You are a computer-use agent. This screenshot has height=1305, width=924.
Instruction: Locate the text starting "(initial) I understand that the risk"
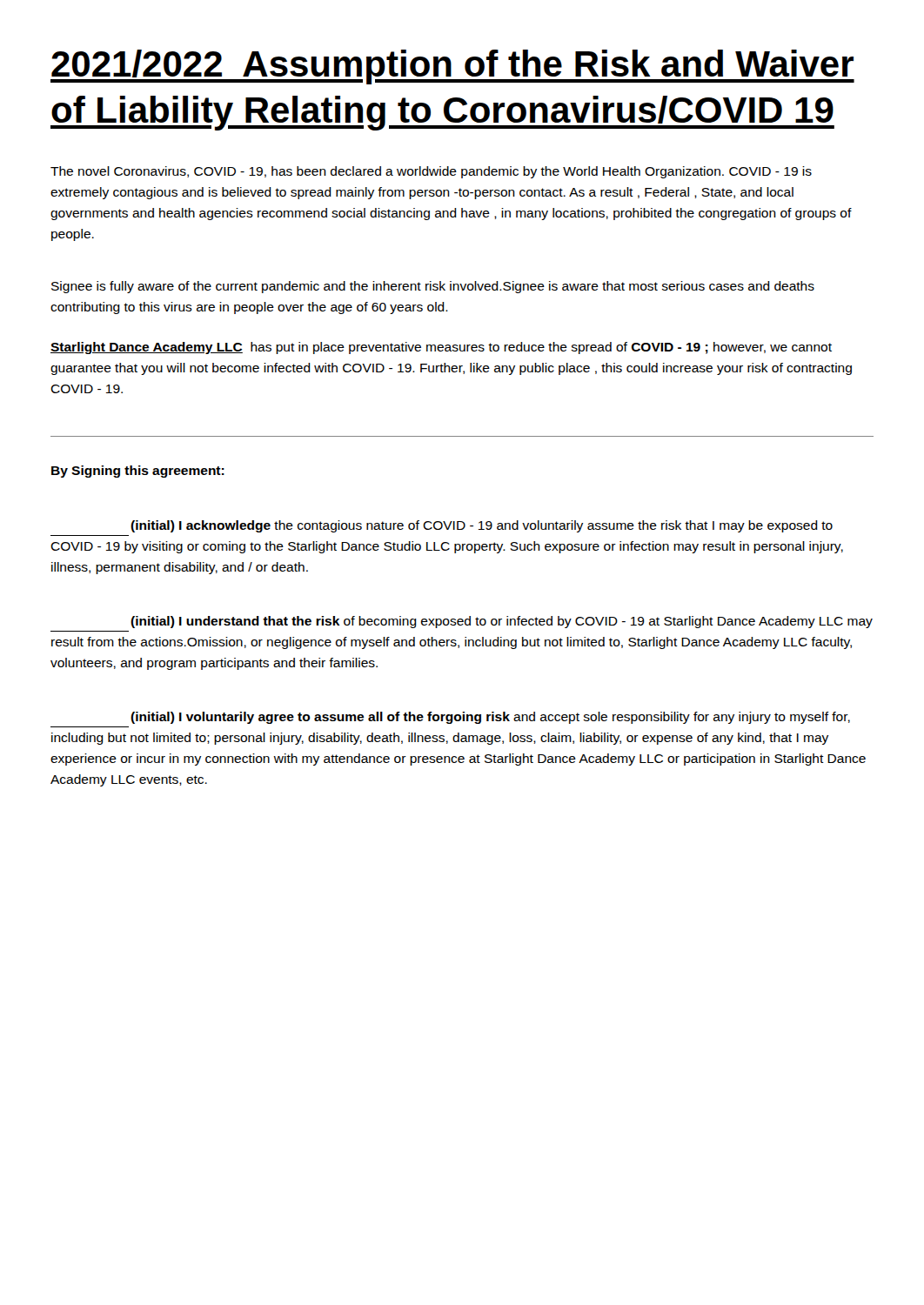pyautogui.click(x=461, y=642)
